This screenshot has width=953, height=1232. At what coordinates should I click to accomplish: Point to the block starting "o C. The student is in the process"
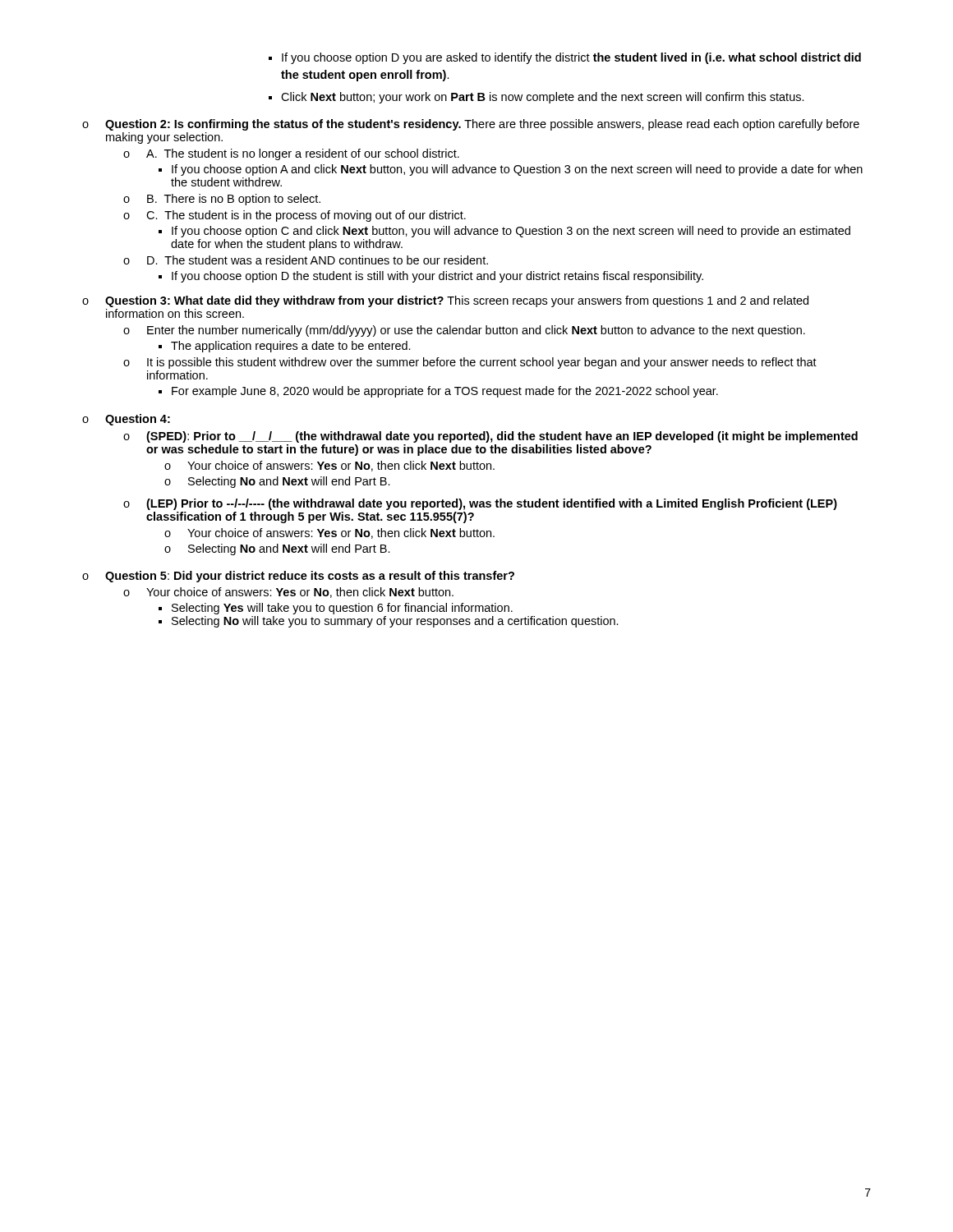pyautogui.click(x=497, y=230)
